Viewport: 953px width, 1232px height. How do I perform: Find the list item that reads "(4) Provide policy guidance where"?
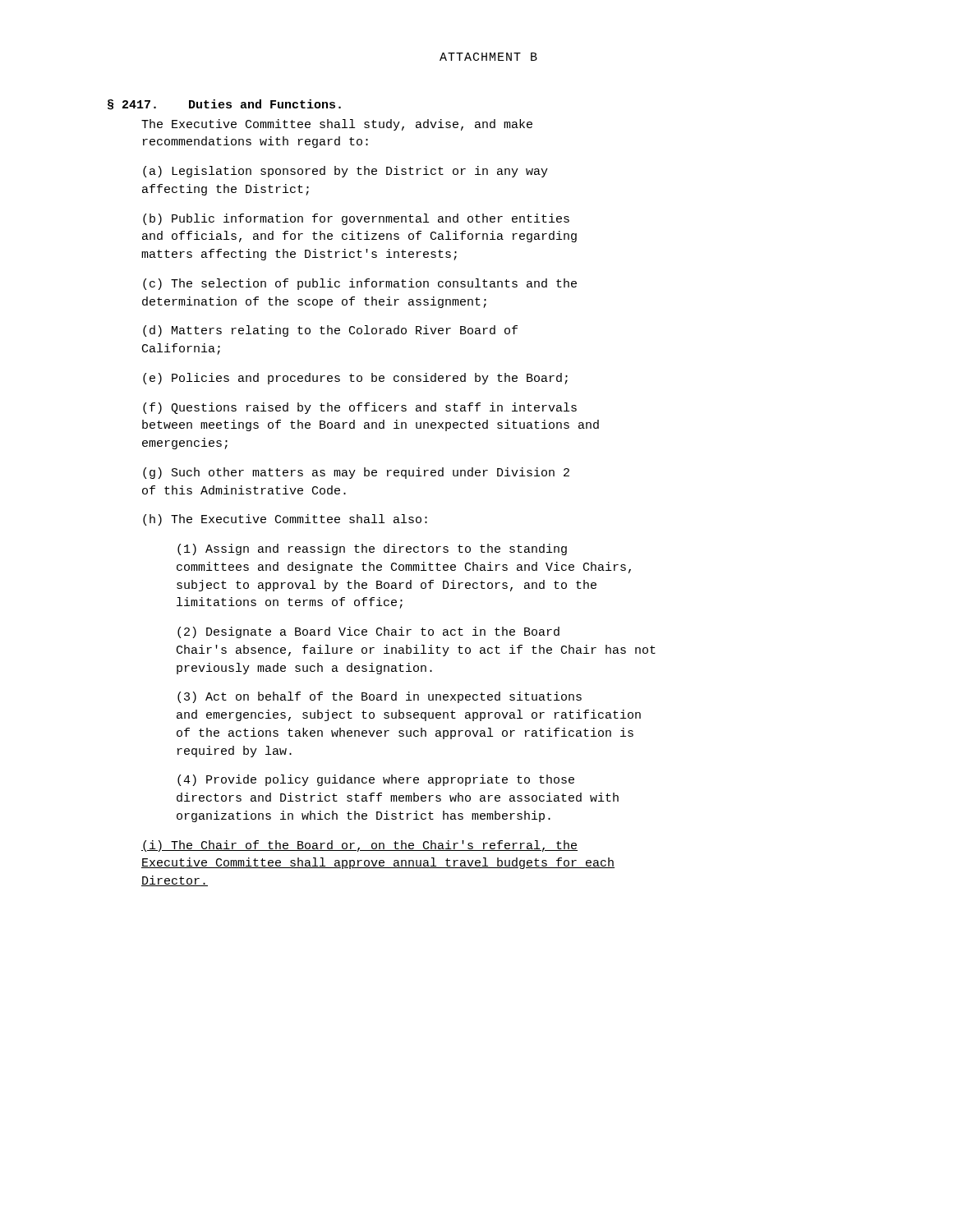398,799
